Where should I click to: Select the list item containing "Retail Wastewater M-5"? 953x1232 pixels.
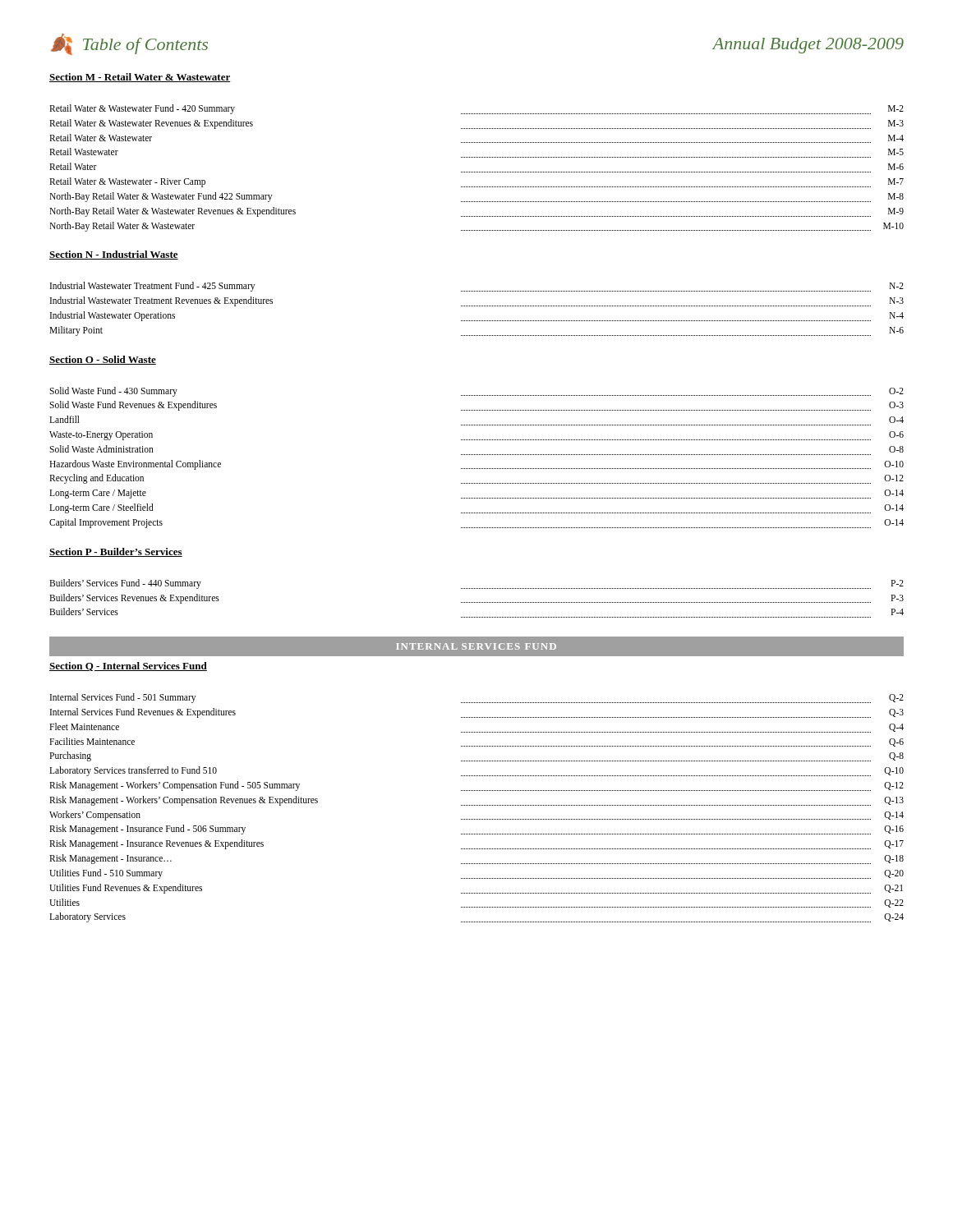point(476,153)
